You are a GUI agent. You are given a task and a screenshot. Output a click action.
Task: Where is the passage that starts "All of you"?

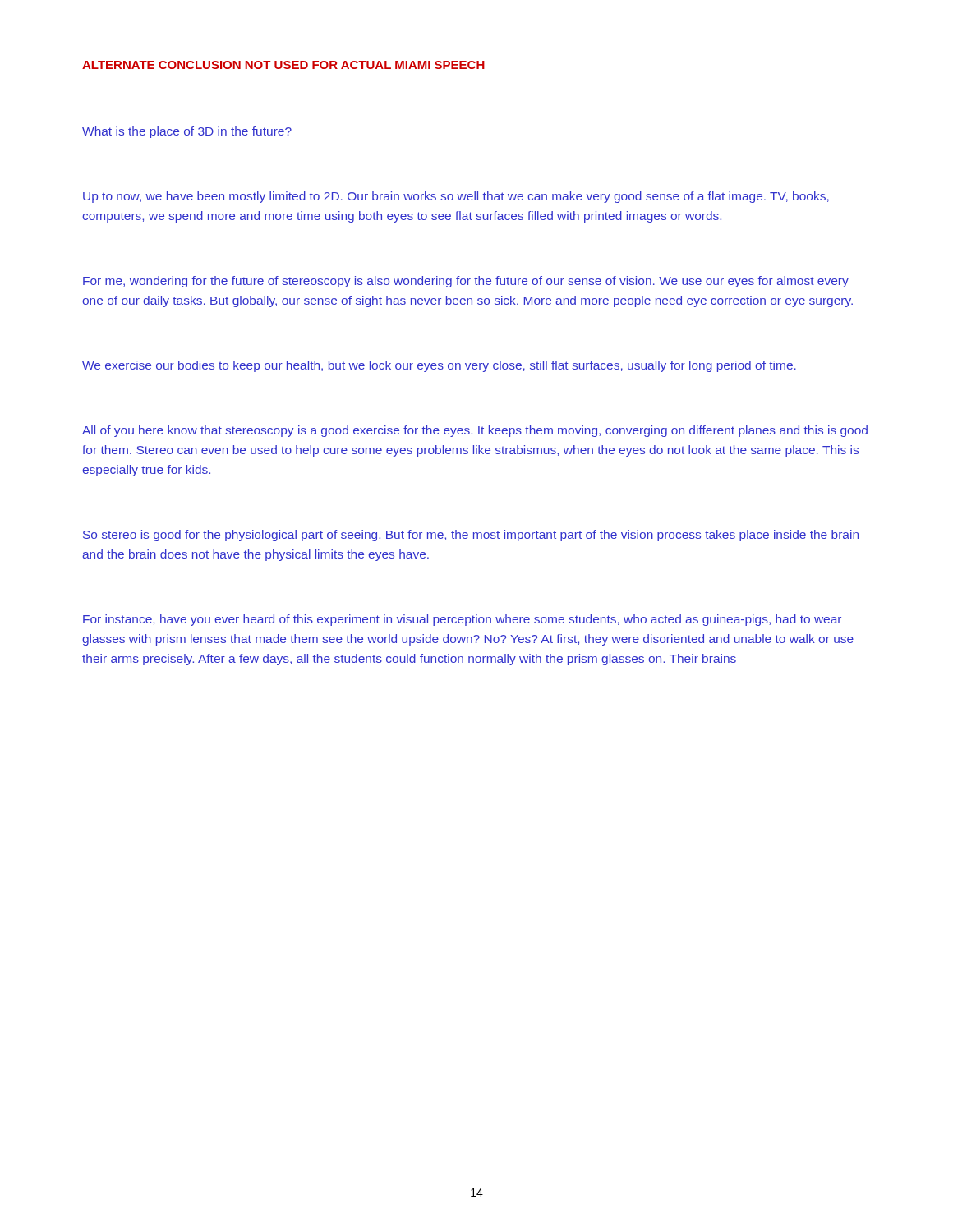coord(475,450)
